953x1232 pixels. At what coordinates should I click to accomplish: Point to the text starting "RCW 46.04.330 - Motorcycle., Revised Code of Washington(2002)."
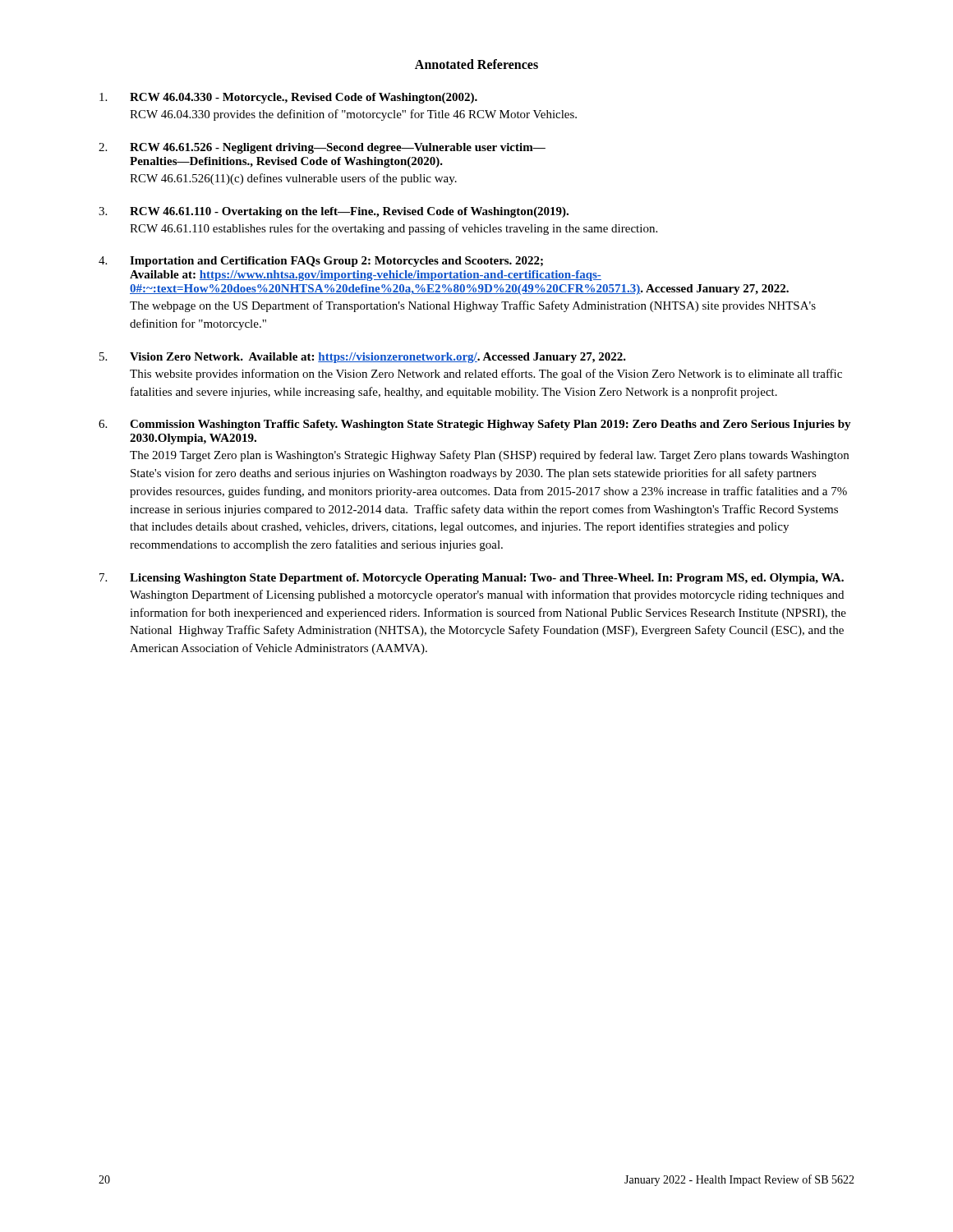[476, 107]
